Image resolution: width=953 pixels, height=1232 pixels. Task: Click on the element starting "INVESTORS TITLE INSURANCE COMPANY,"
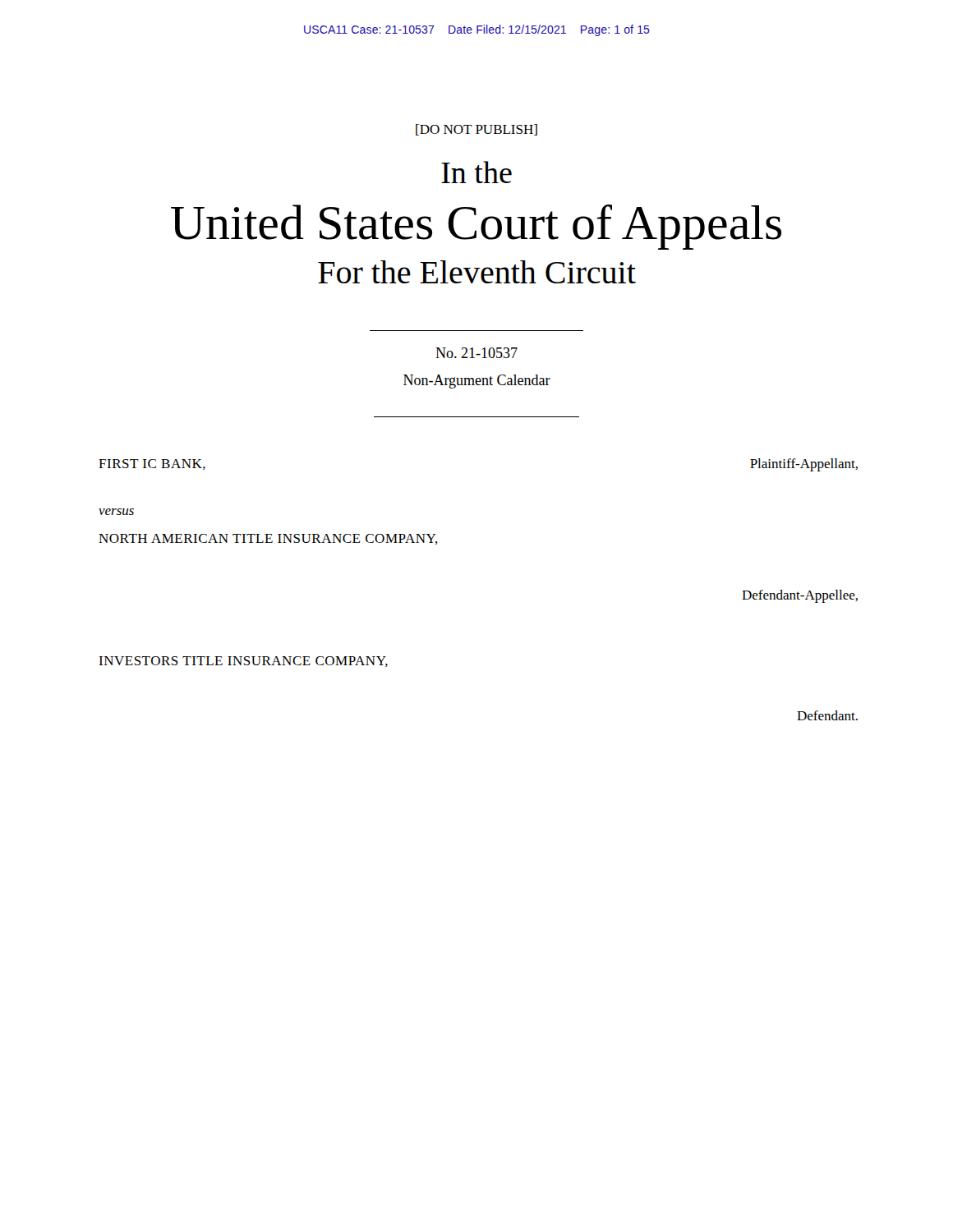pyautogui.click(x=244, y=661)
